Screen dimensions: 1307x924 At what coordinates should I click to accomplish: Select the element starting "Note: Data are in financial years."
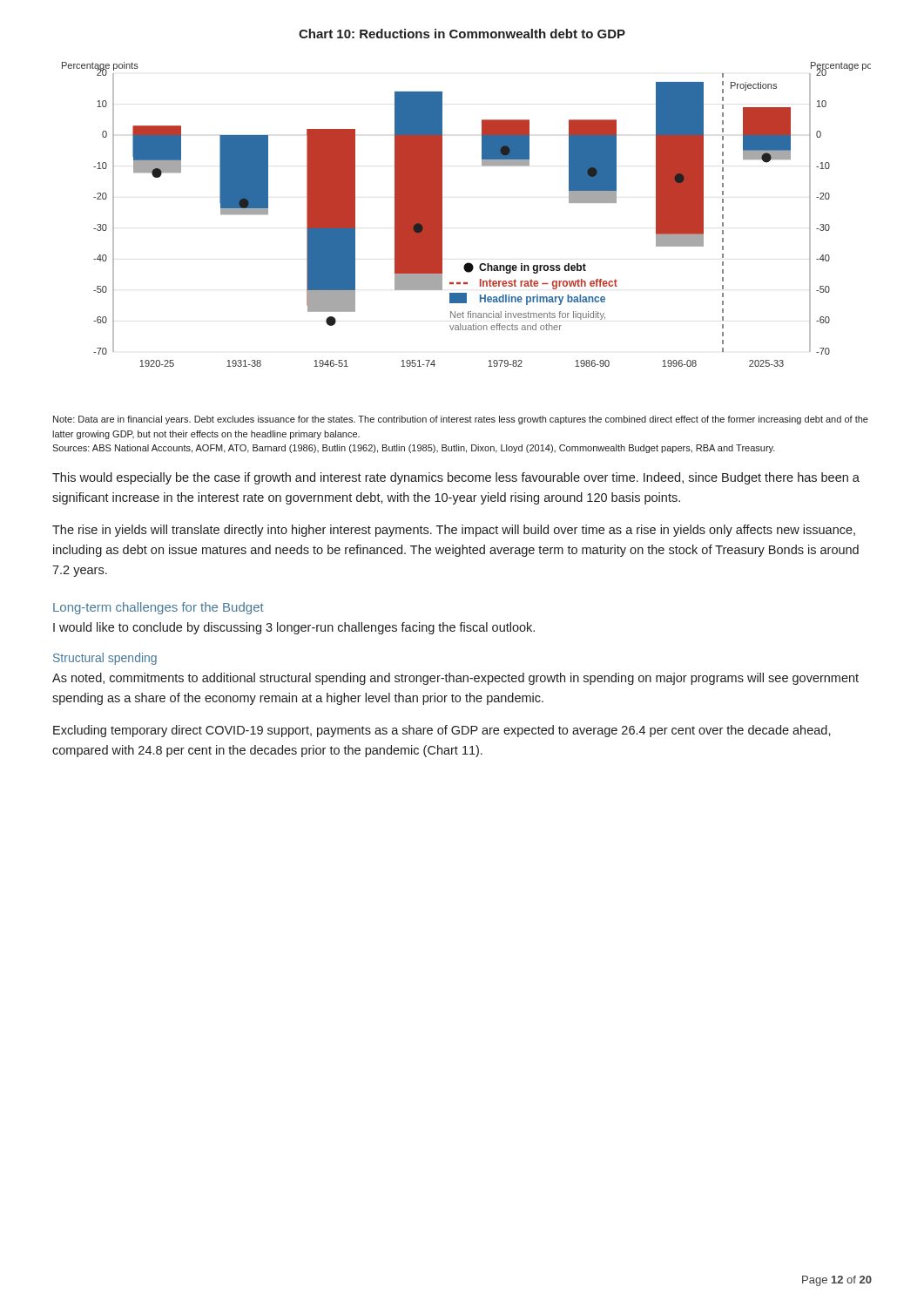click(x=460, y=434)
